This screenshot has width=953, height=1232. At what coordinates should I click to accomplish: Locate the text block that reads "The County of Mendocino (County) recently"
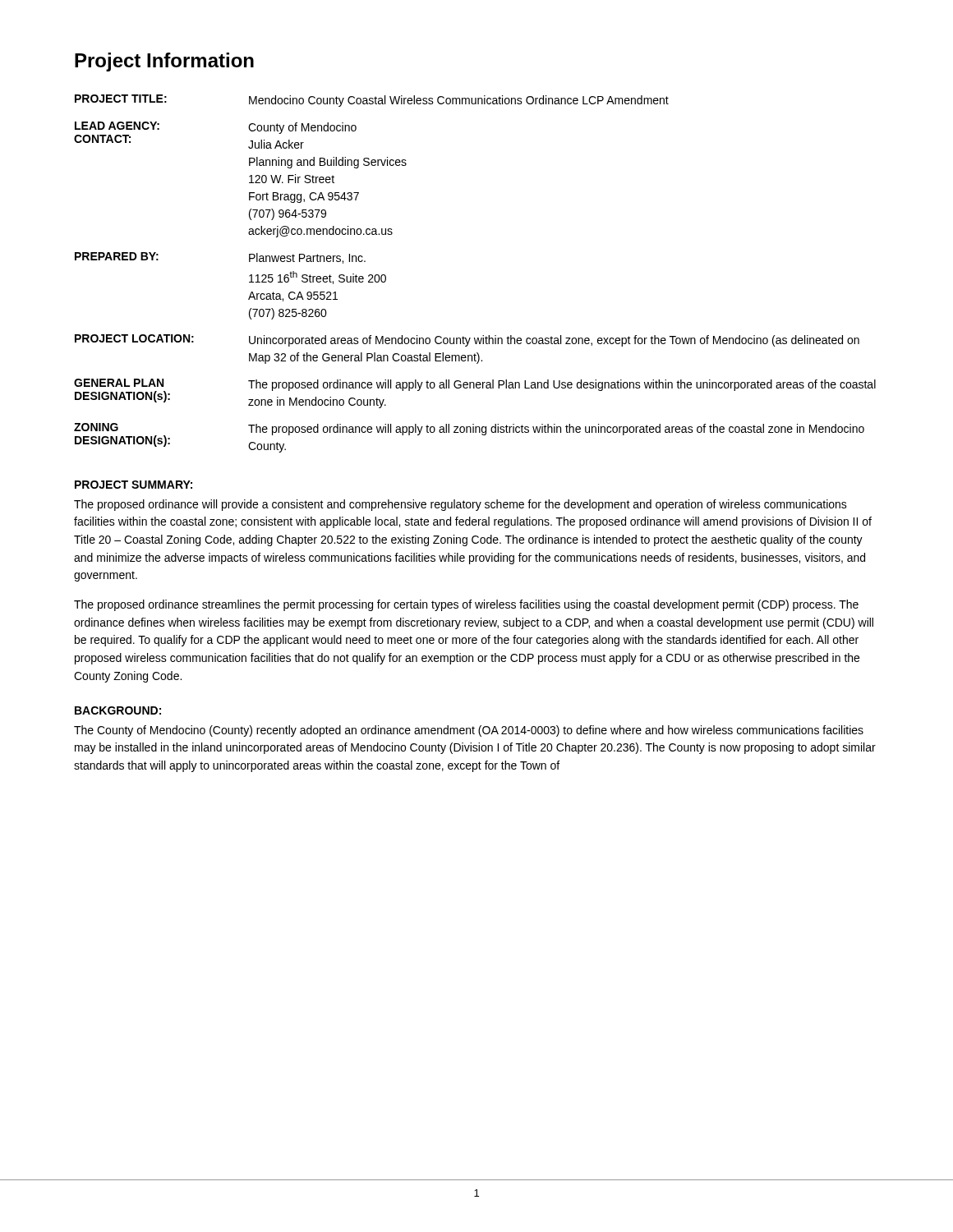pyautogui.click(x=475, y=748)
